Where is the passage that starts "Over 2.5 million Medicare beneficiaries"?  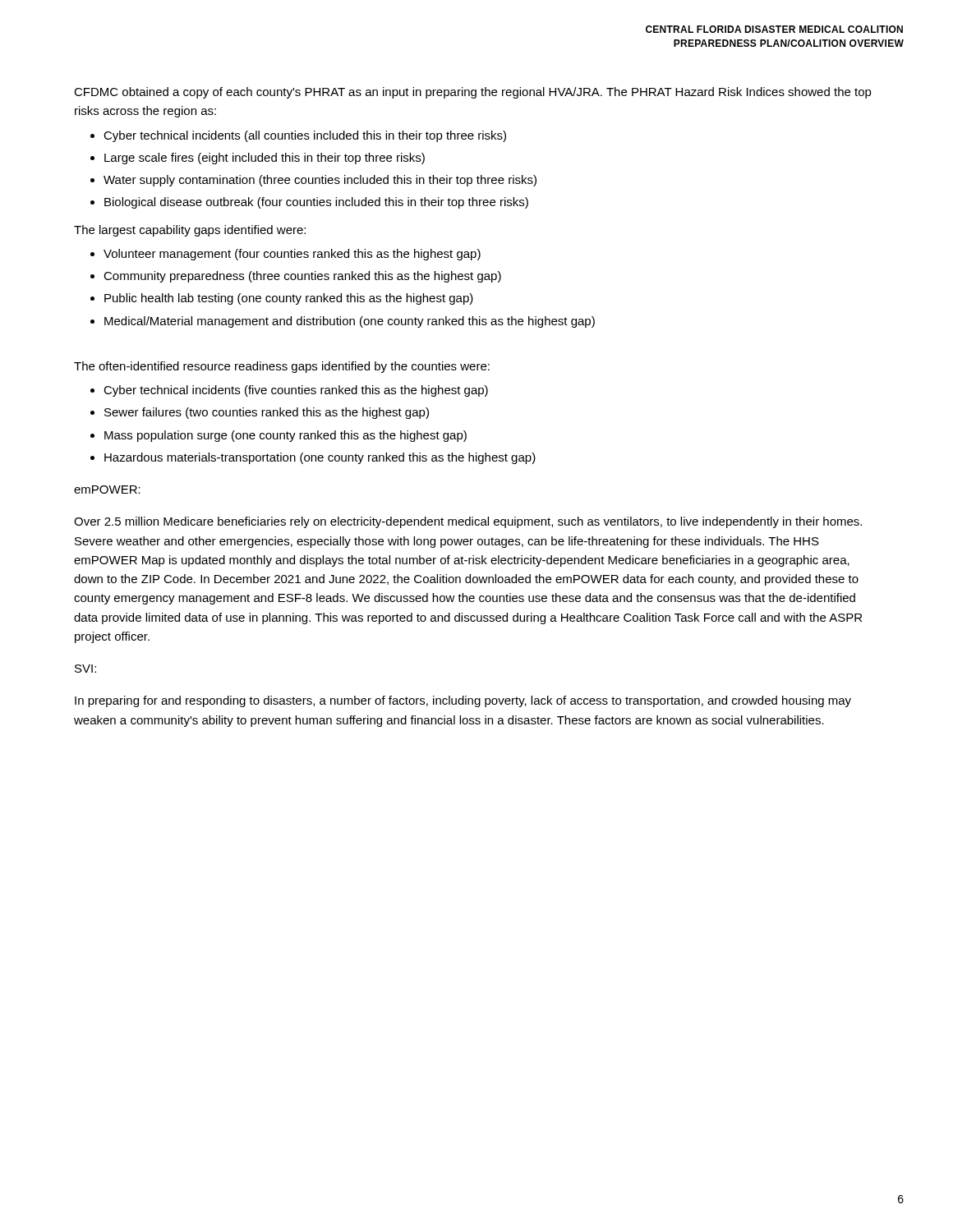468,579
